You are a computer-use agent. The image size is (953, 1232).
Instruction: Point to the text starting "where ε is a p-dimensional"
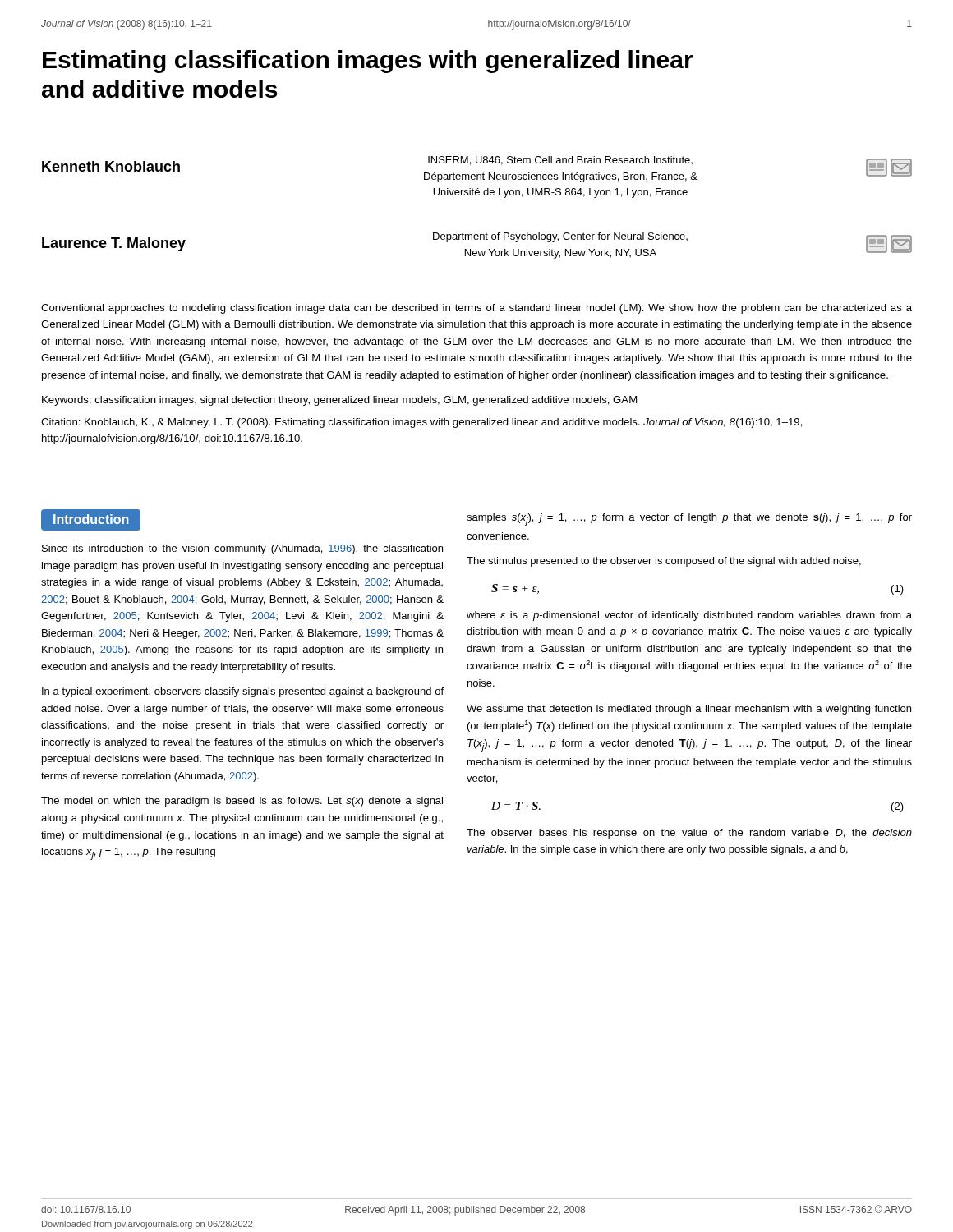pos(689,697)
